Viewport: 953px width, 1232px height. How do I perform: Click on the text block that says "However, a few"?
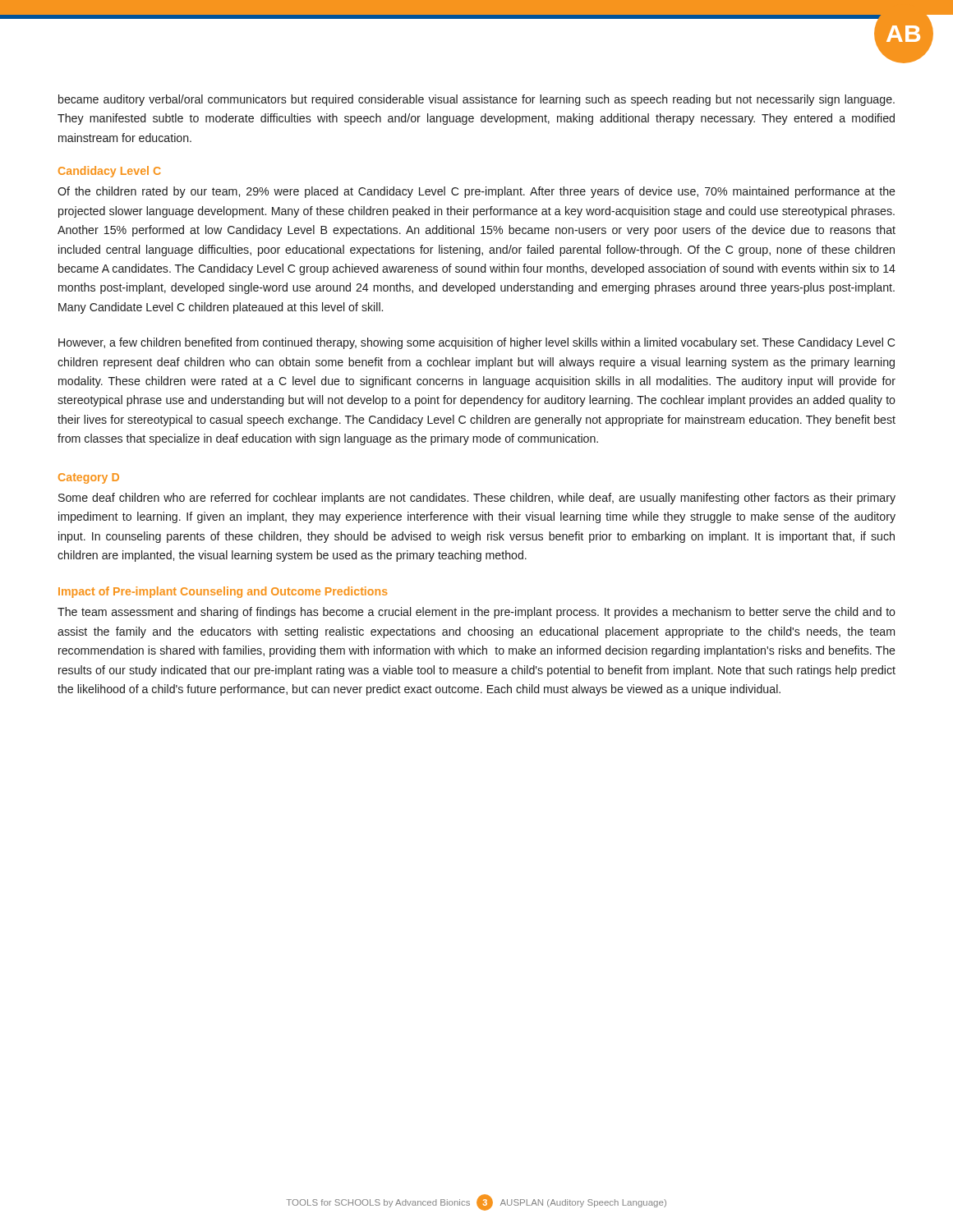coord(476,391)
